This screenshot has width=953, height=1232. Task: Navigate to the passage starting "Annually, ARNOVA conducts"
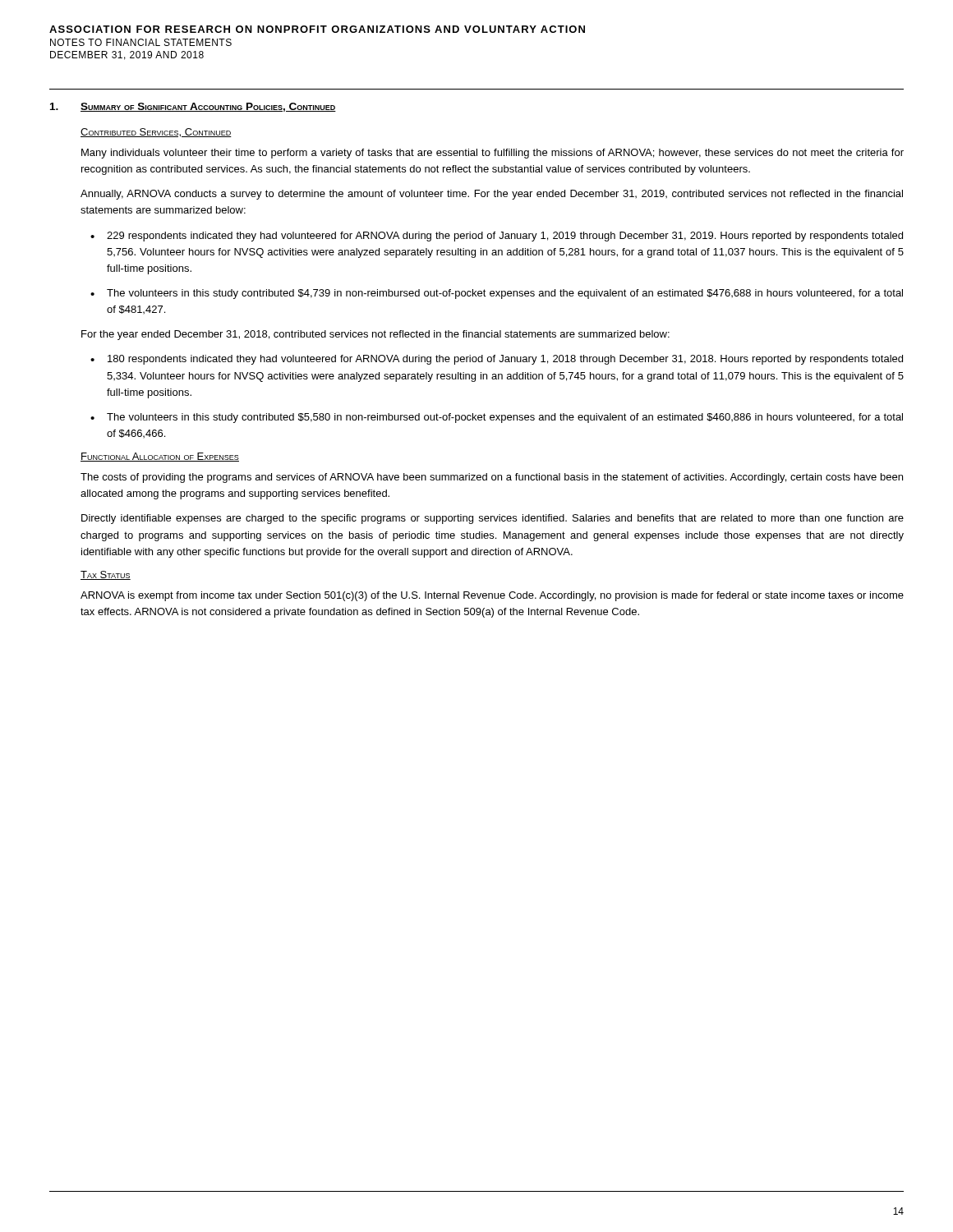492,202
